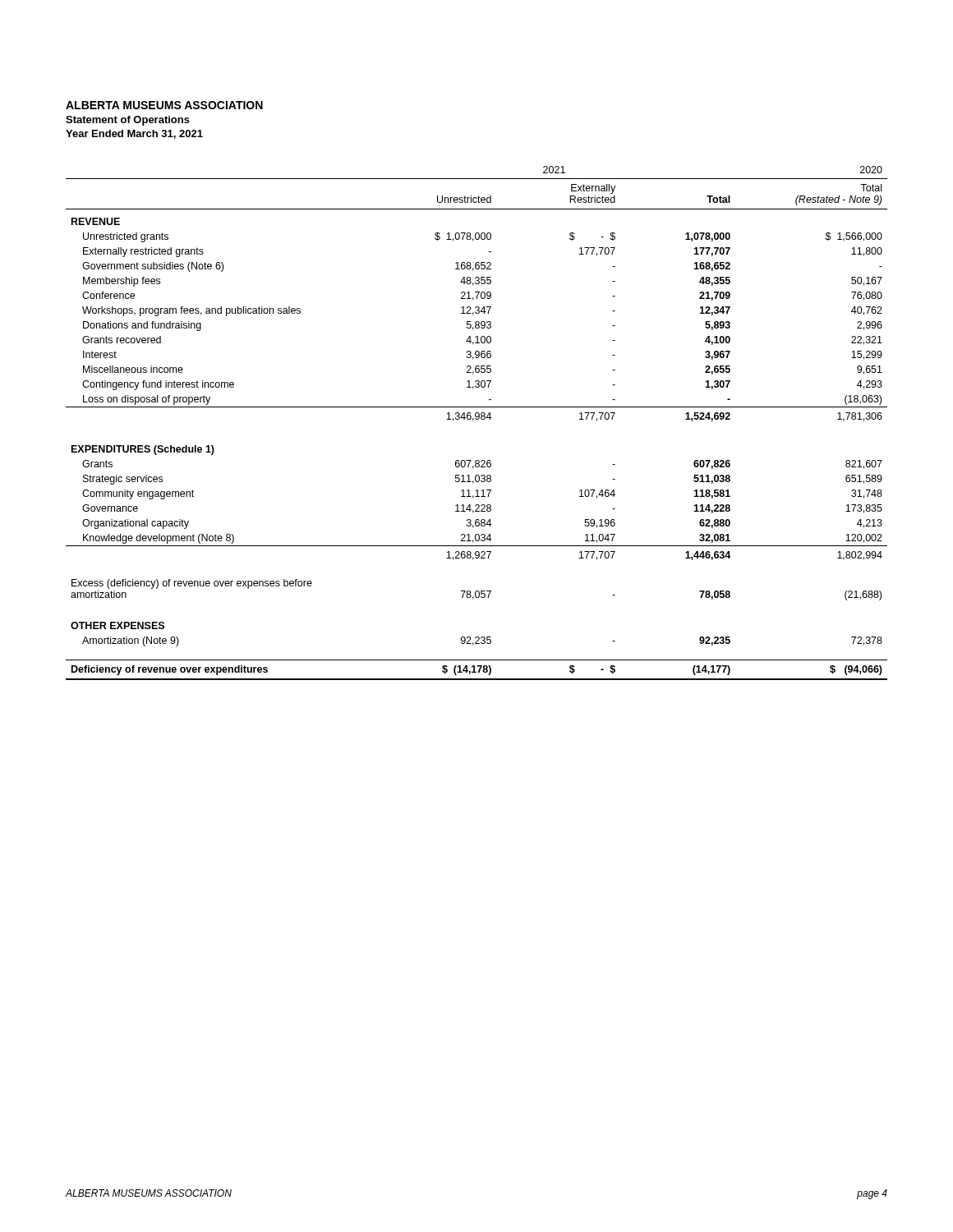Image resolution: width=953 pixels, height=1232 pixels.
Task: Point to the section header beginning "Year Ended March"
Action: pyautogui.click(x=134, y=133)
